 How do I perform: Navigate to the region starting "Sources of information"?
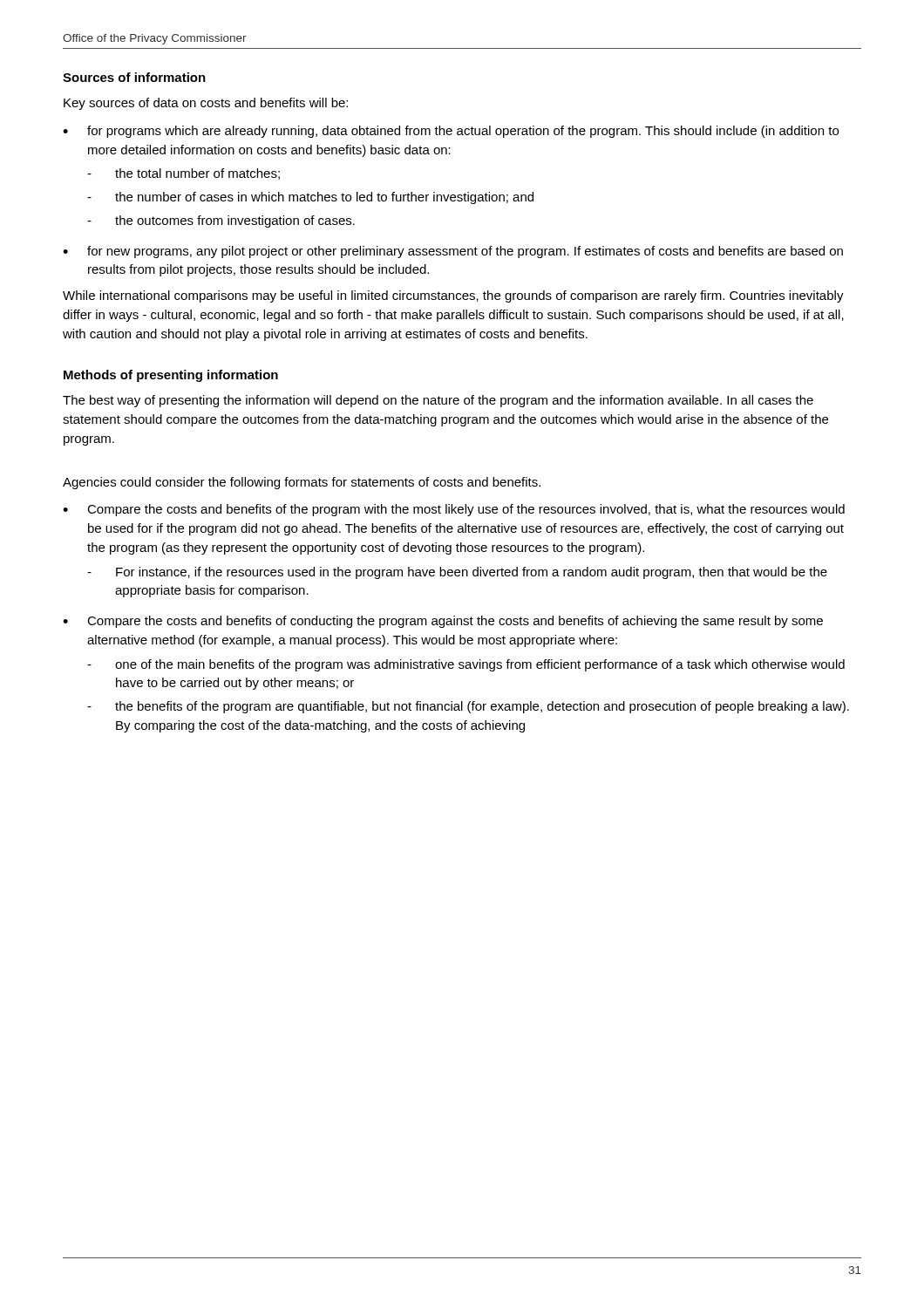(134, 77)
